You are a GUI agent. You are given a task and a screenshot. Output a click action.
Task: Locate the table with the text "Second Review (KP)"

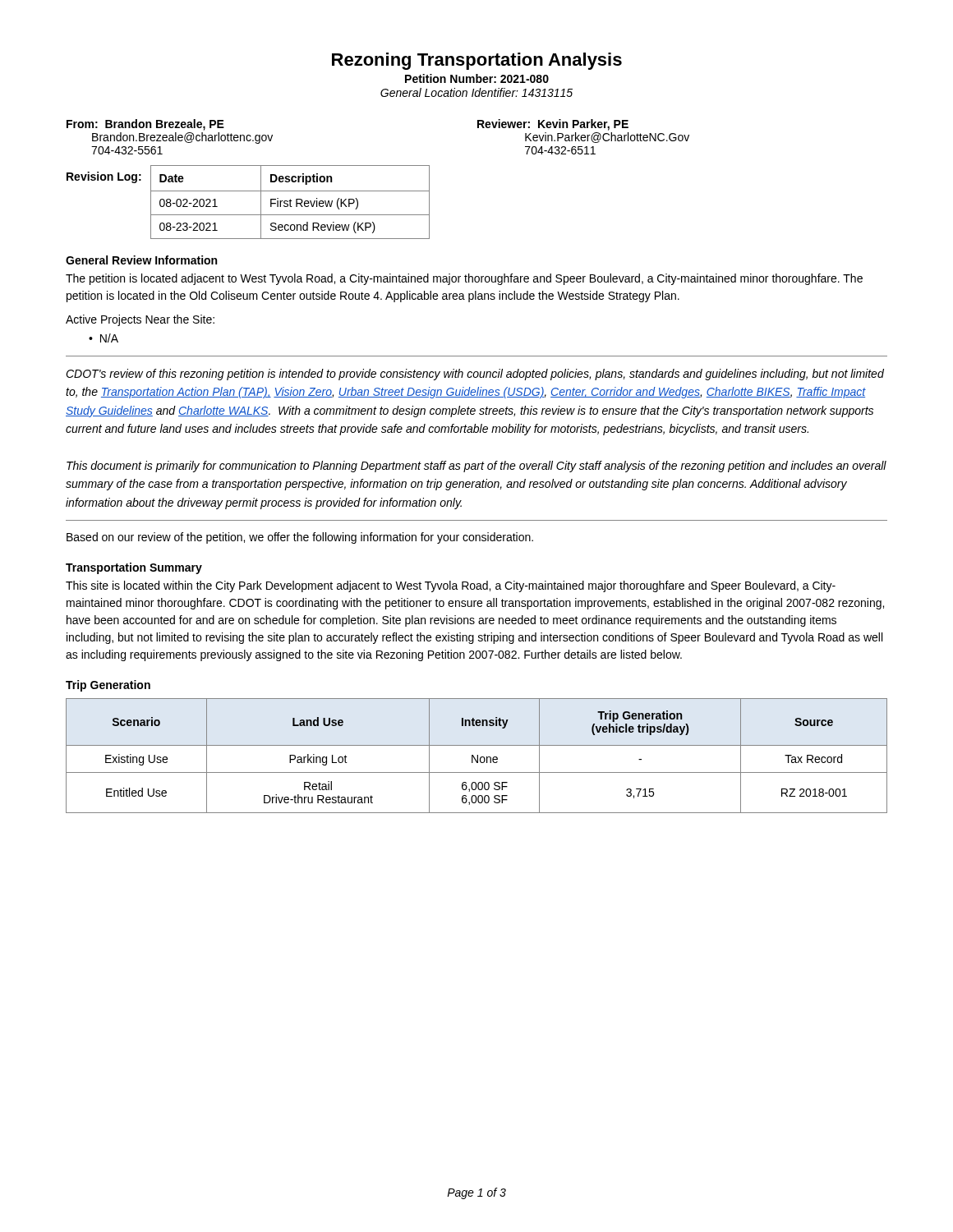(290, 202)
